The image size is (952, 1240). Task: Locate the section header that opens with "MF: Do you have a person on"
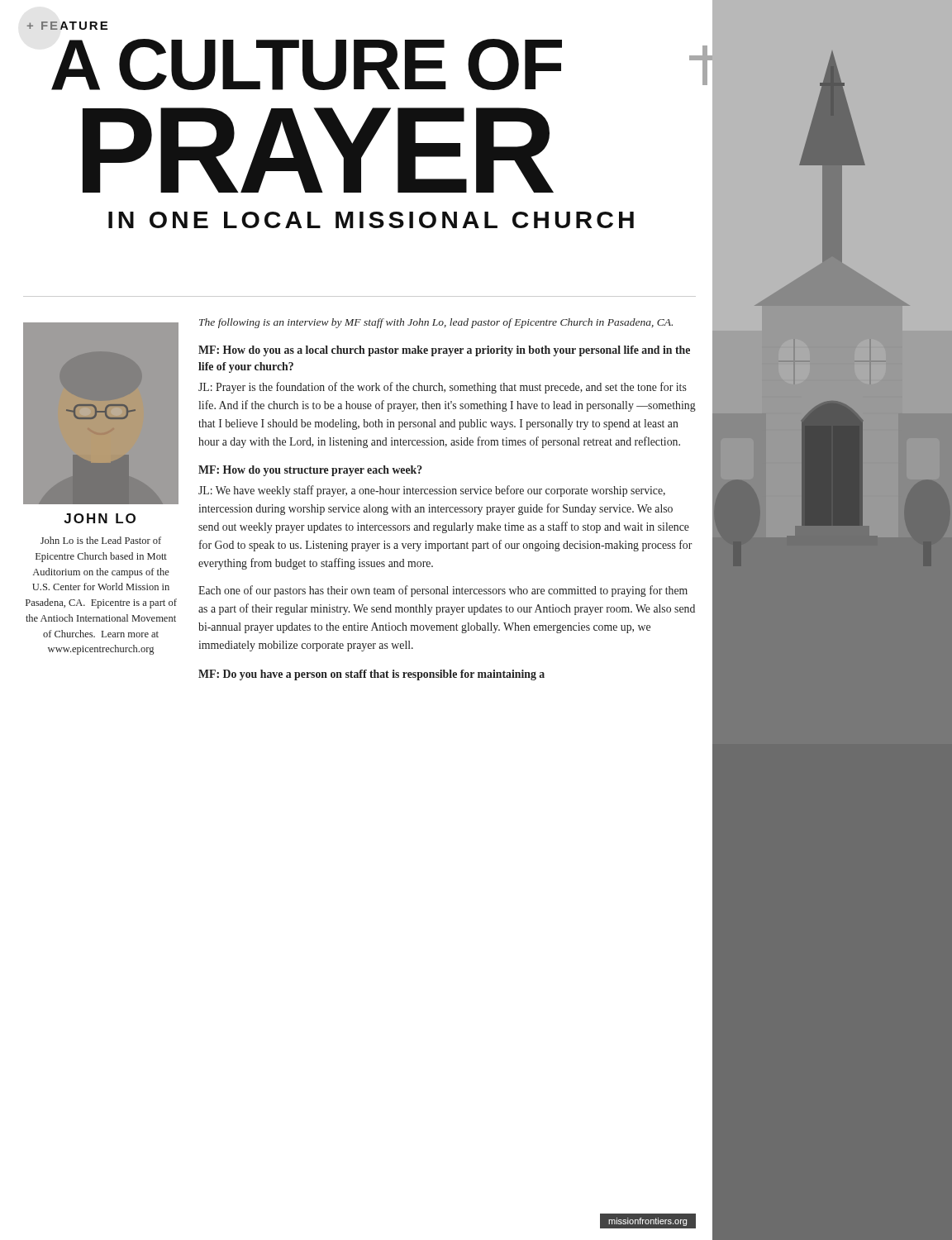[372, 674]
